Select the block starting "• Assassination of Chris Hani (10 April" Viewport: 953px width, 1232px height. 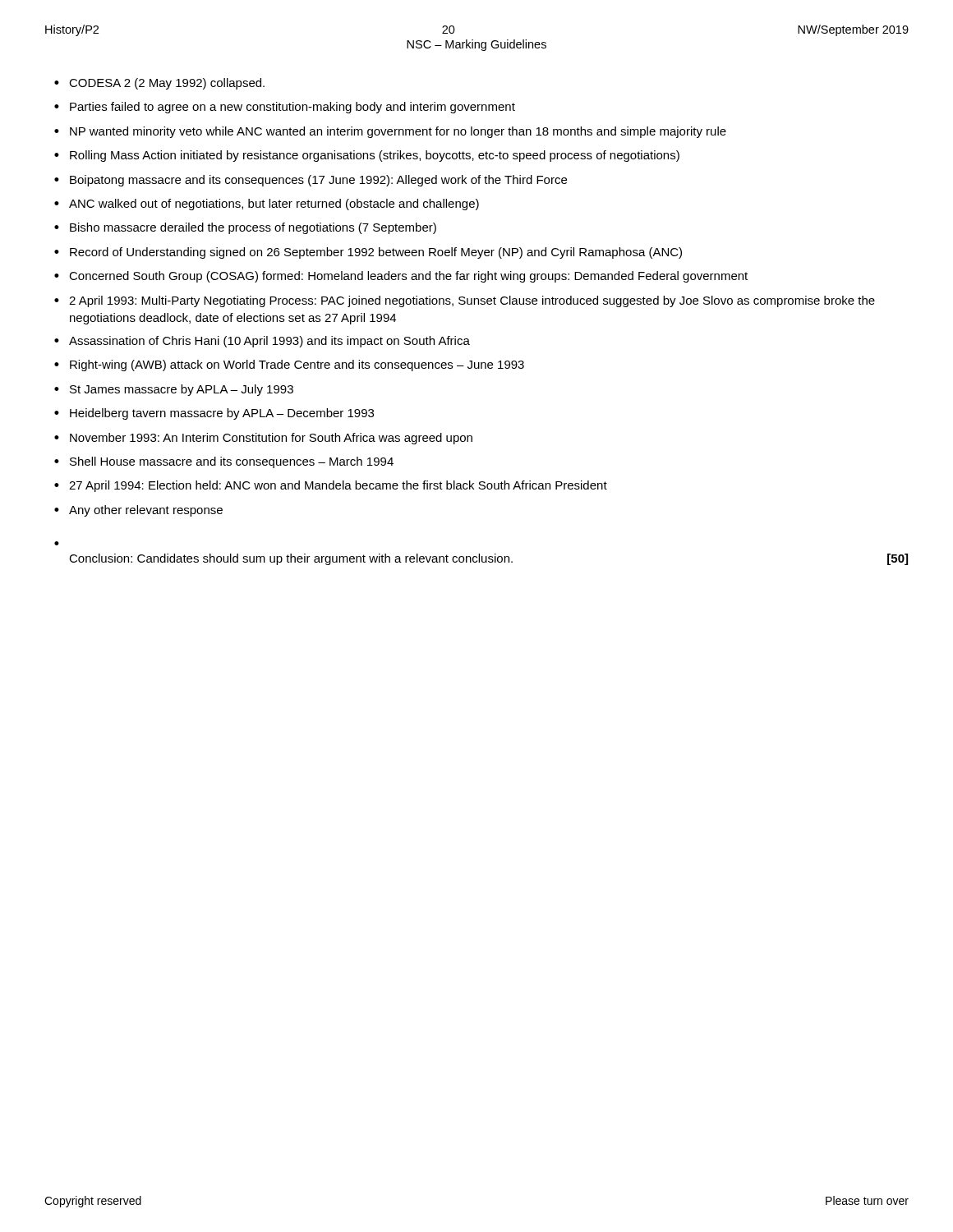476,341
